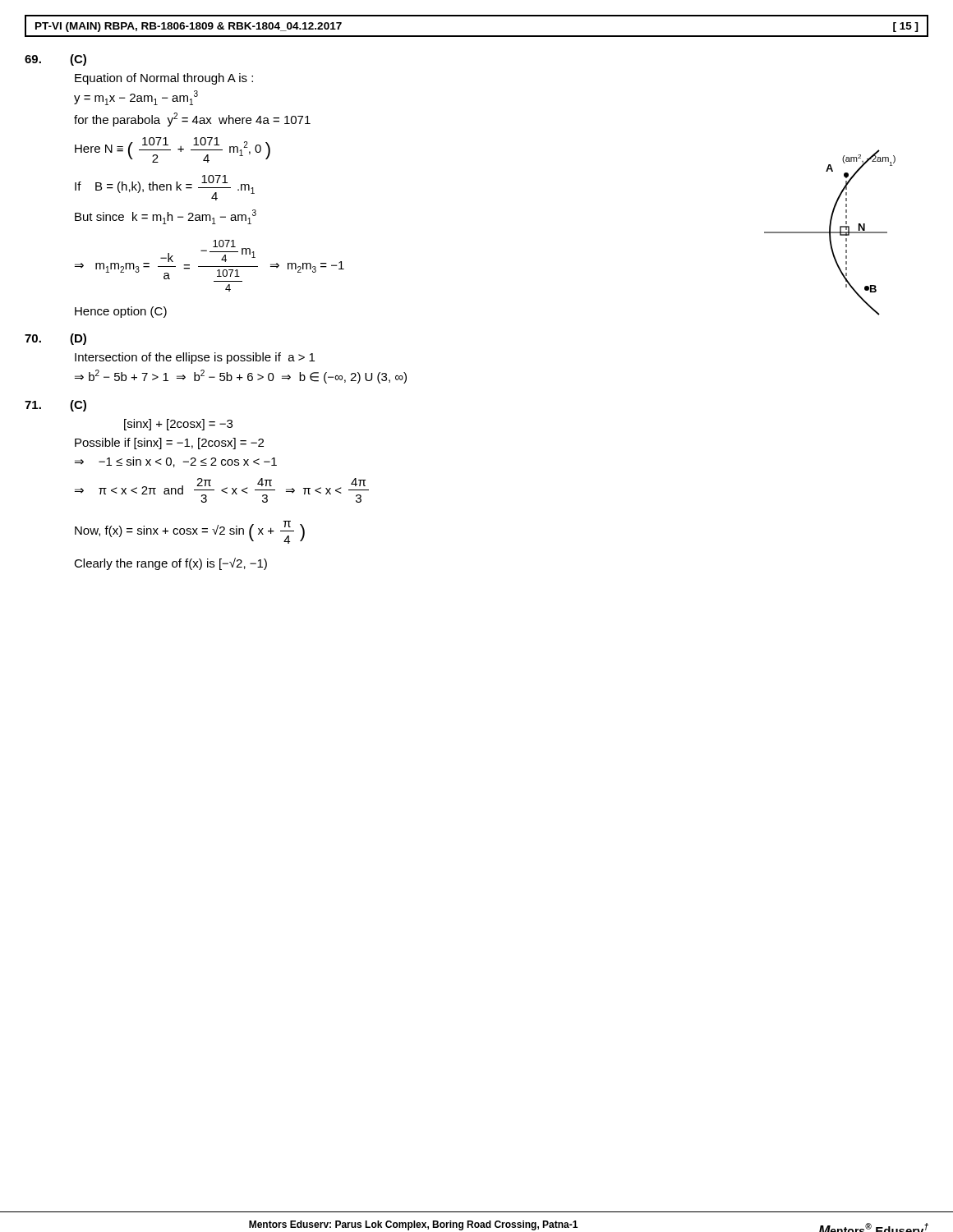This screenshot has height=1232, width=953.
Task: Select the block starting "[sinx] + [2cosx] = −3"
Action: [x=178, y=423]
